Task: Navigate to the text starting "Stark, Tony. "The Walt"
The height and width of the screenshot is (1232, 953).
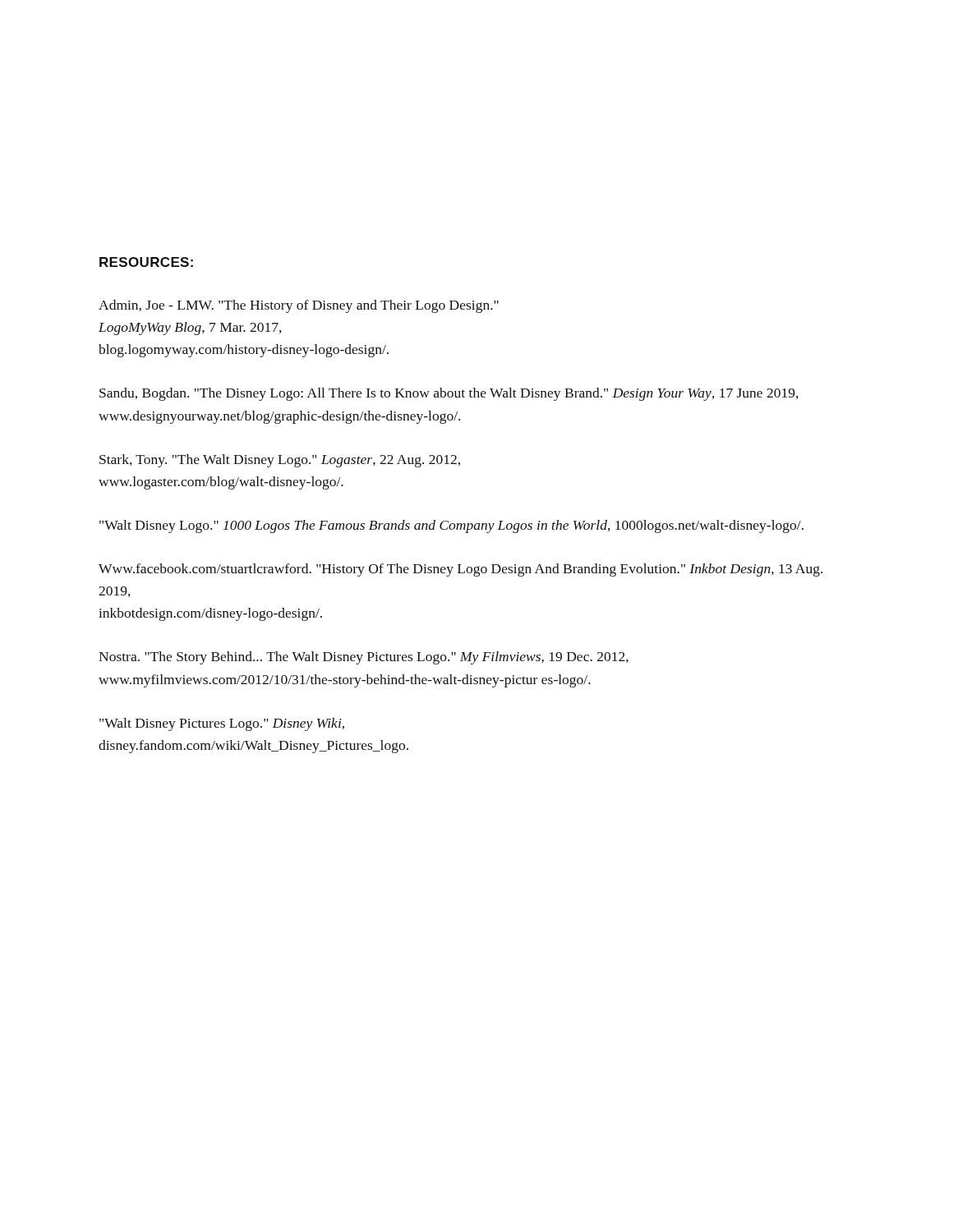Action: click(280, 470)
